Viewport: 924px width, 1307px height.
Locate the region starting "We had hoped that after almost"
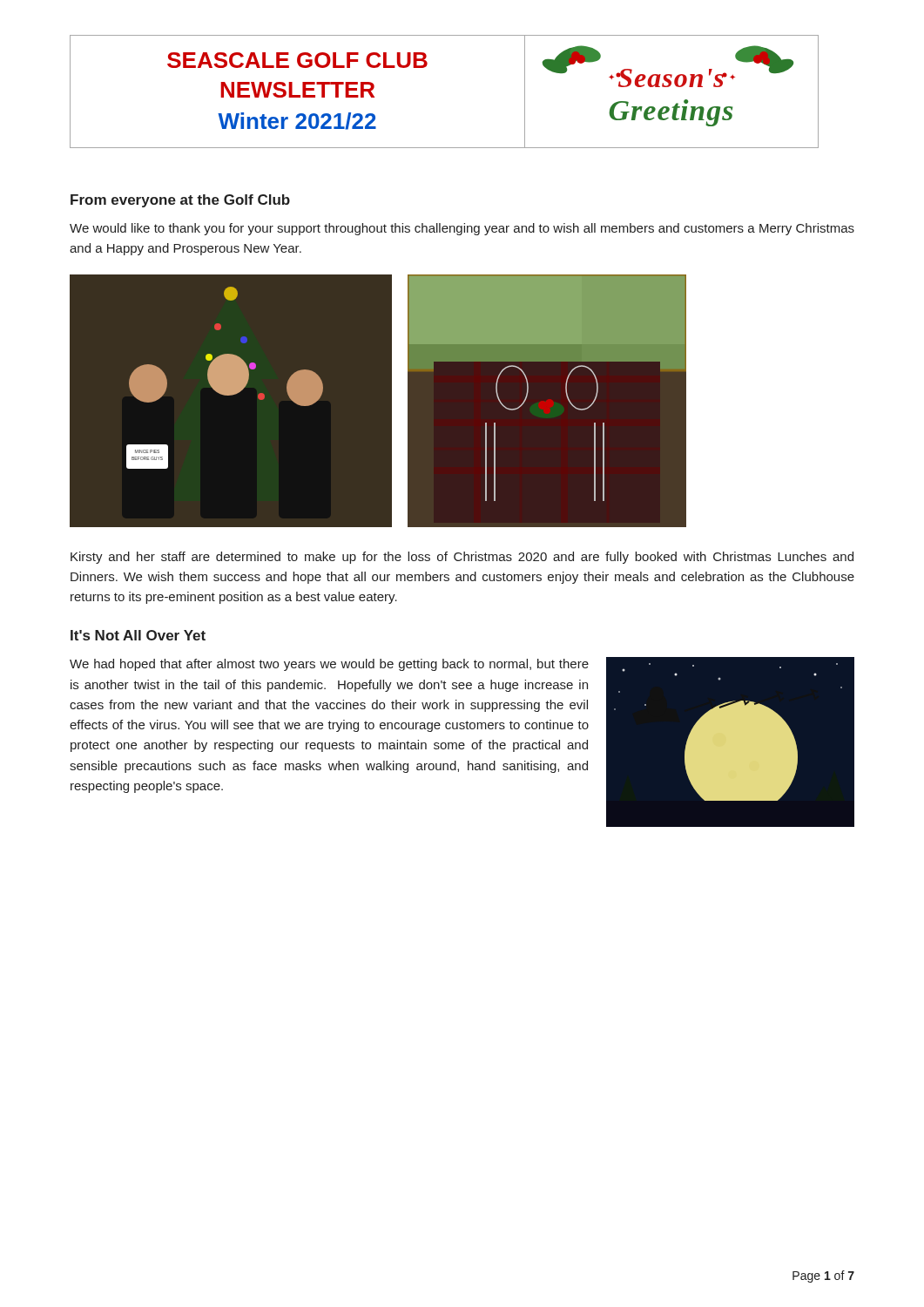(462, 742)
